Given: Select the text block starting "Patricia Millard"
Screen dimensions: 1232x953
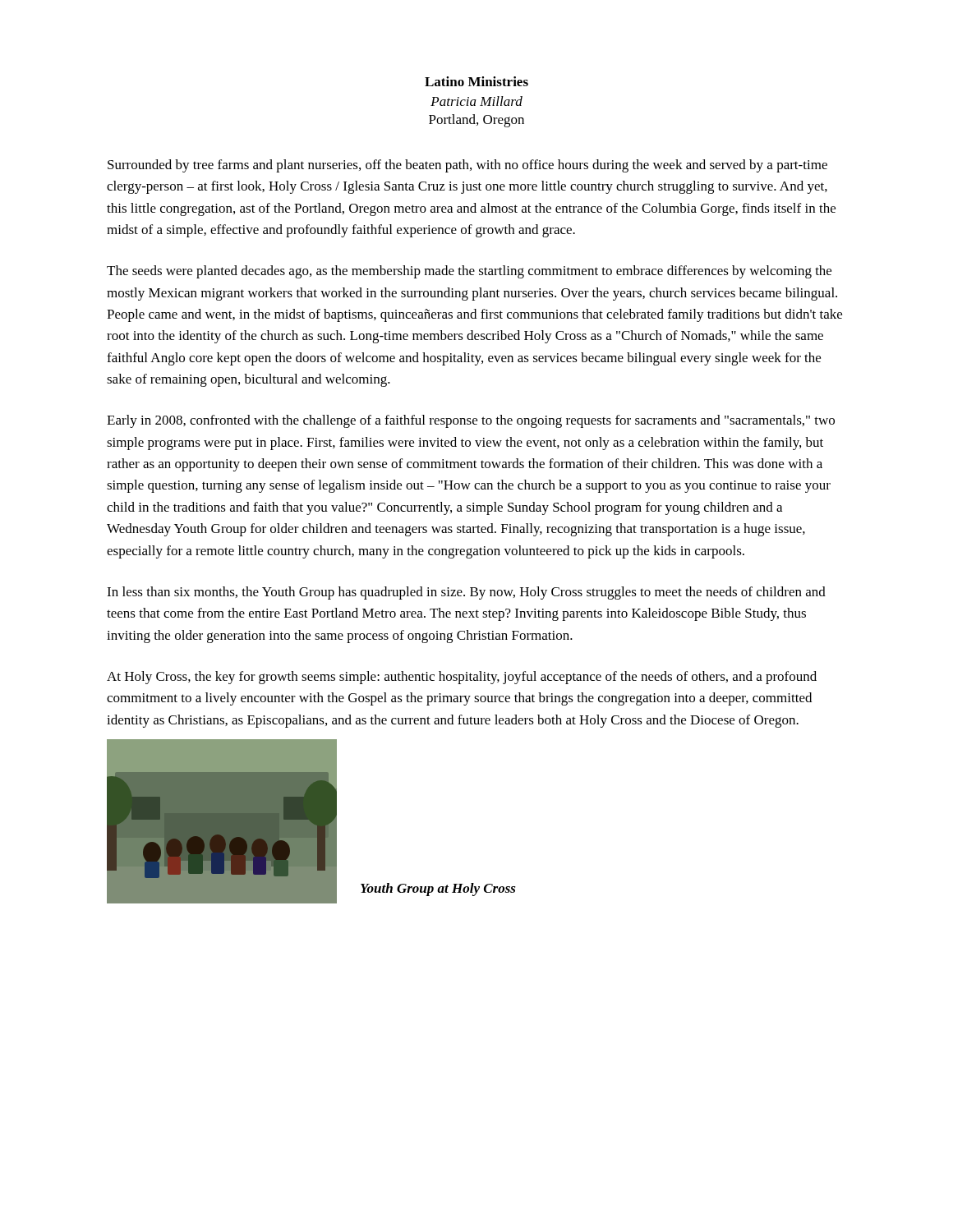Looking at the screenshot, I should (476, 101).
